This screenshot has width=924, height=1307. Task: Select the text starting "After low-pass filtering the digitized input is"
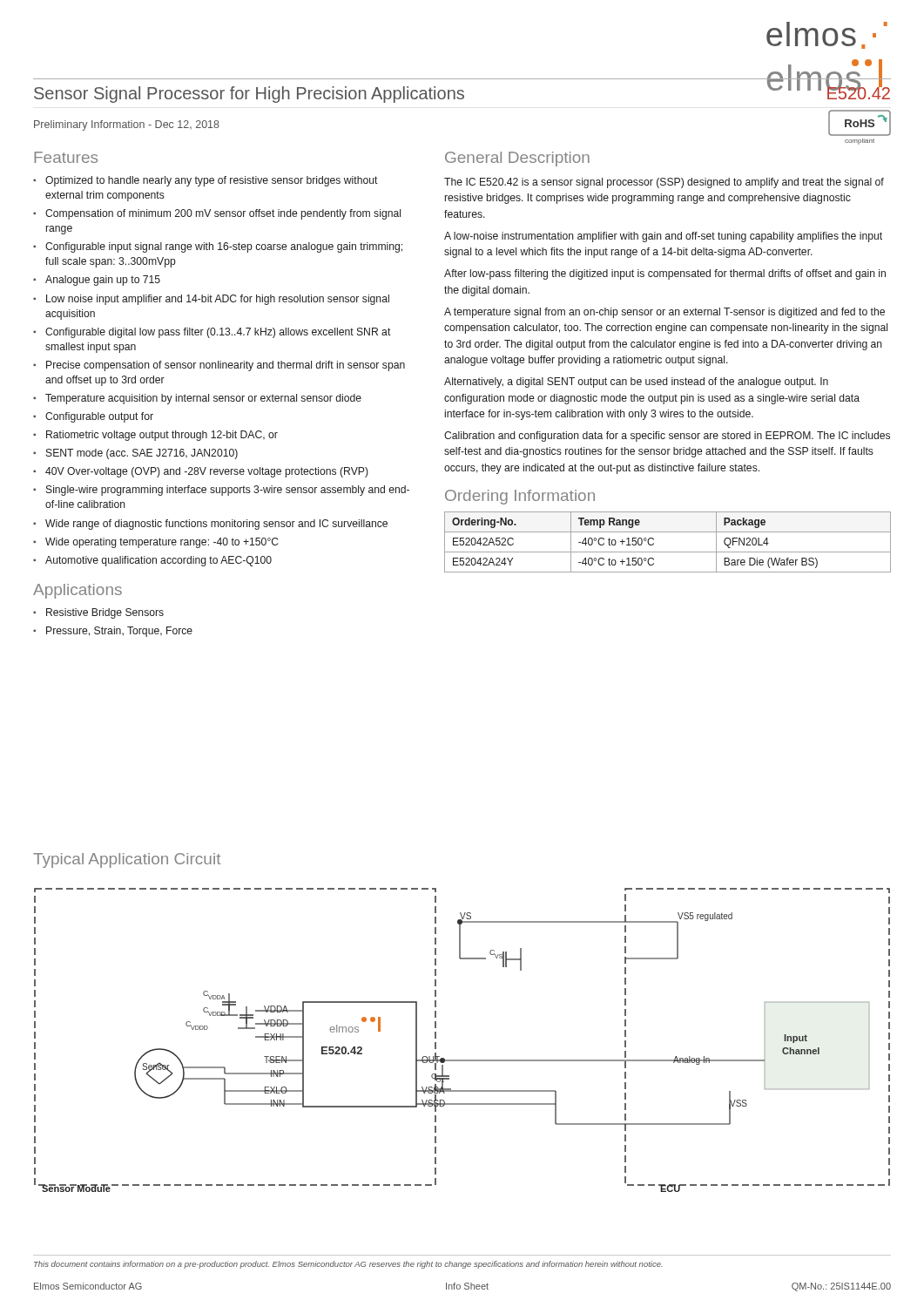click(x=665, y=282)
